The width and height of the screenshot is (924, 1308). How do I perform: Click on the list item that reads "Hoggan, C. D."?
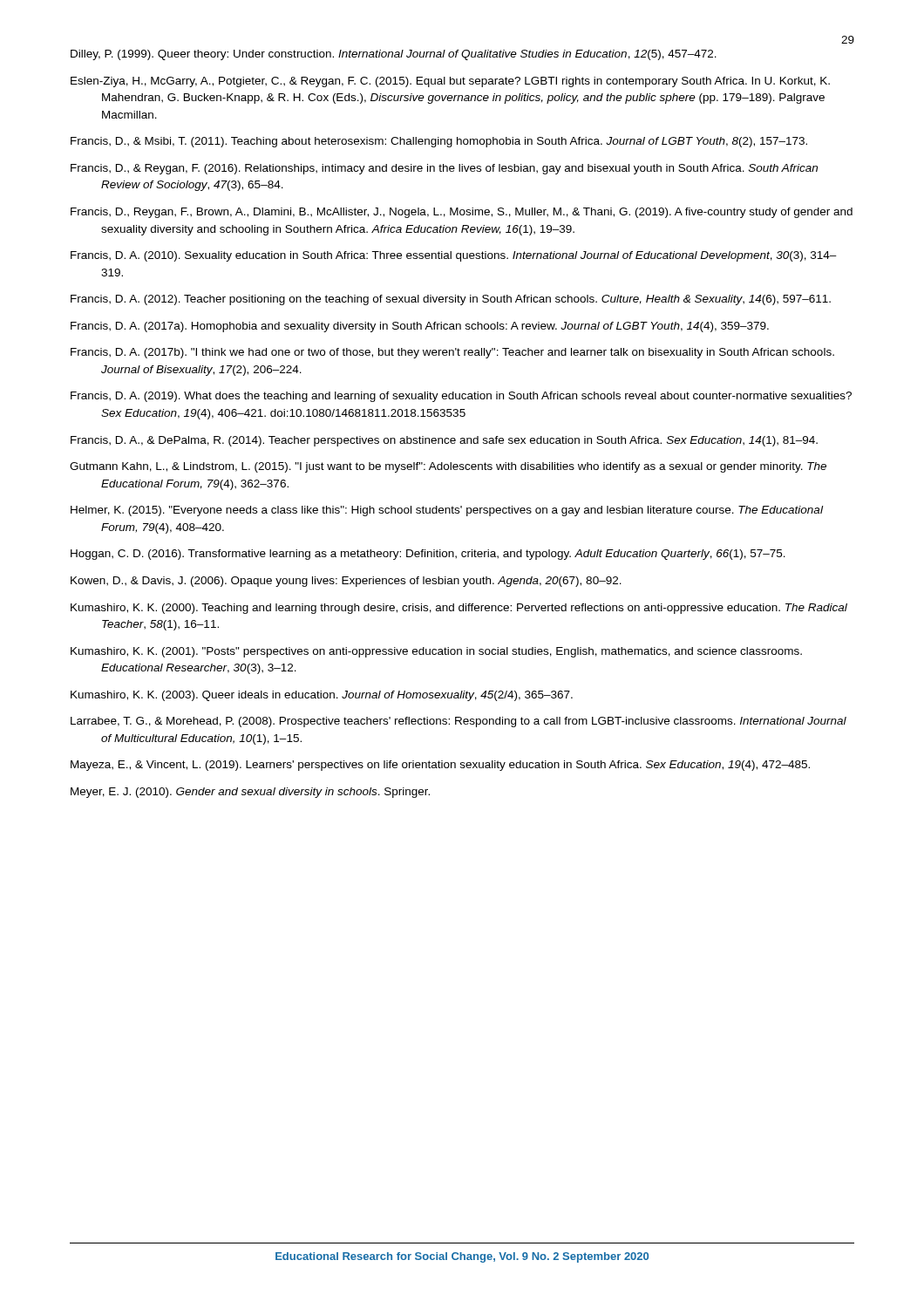428,554
